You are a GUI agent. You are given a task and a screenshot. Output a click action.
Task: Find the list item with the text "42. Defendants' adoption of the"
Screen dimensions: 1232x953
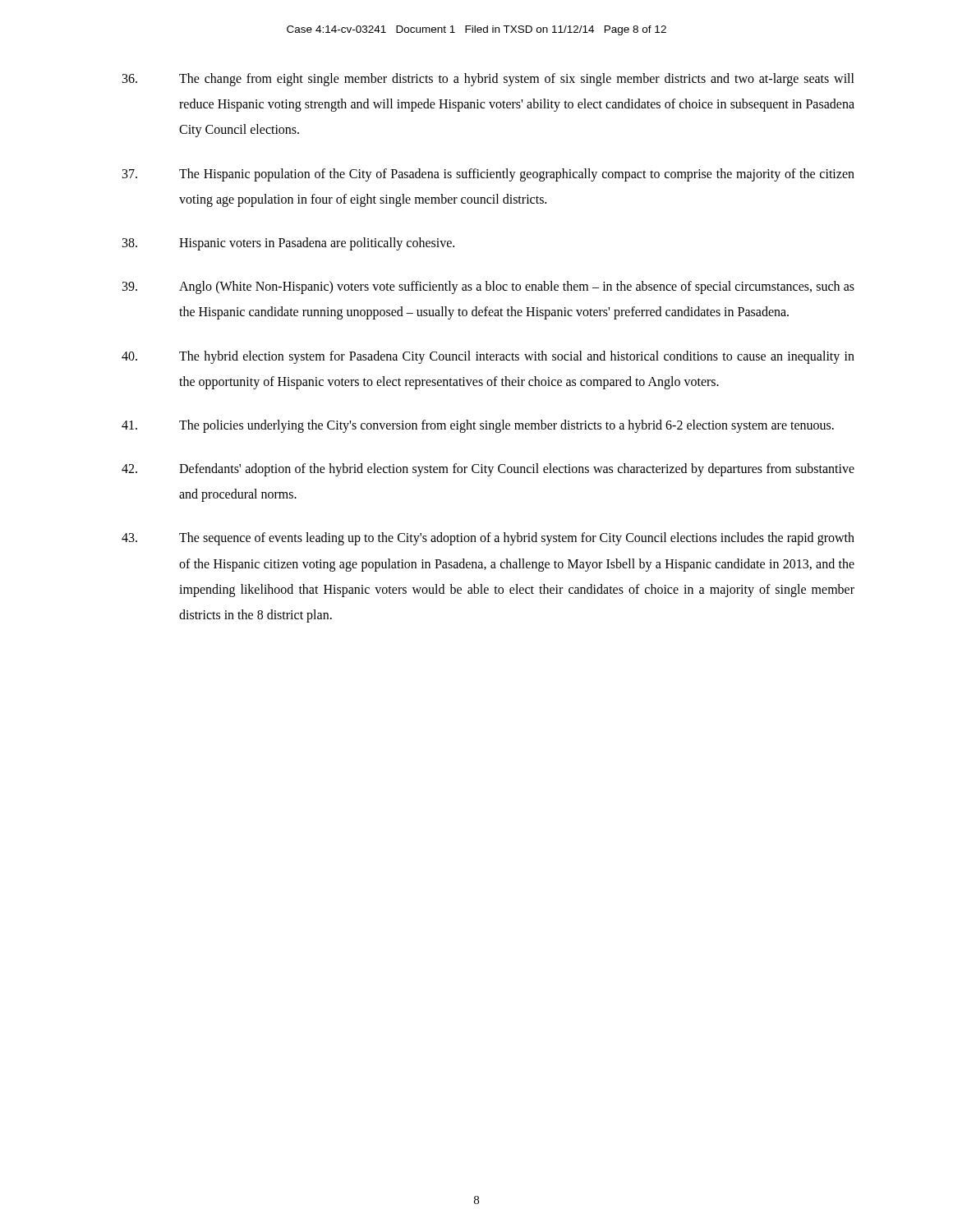[x=488, y=481]
